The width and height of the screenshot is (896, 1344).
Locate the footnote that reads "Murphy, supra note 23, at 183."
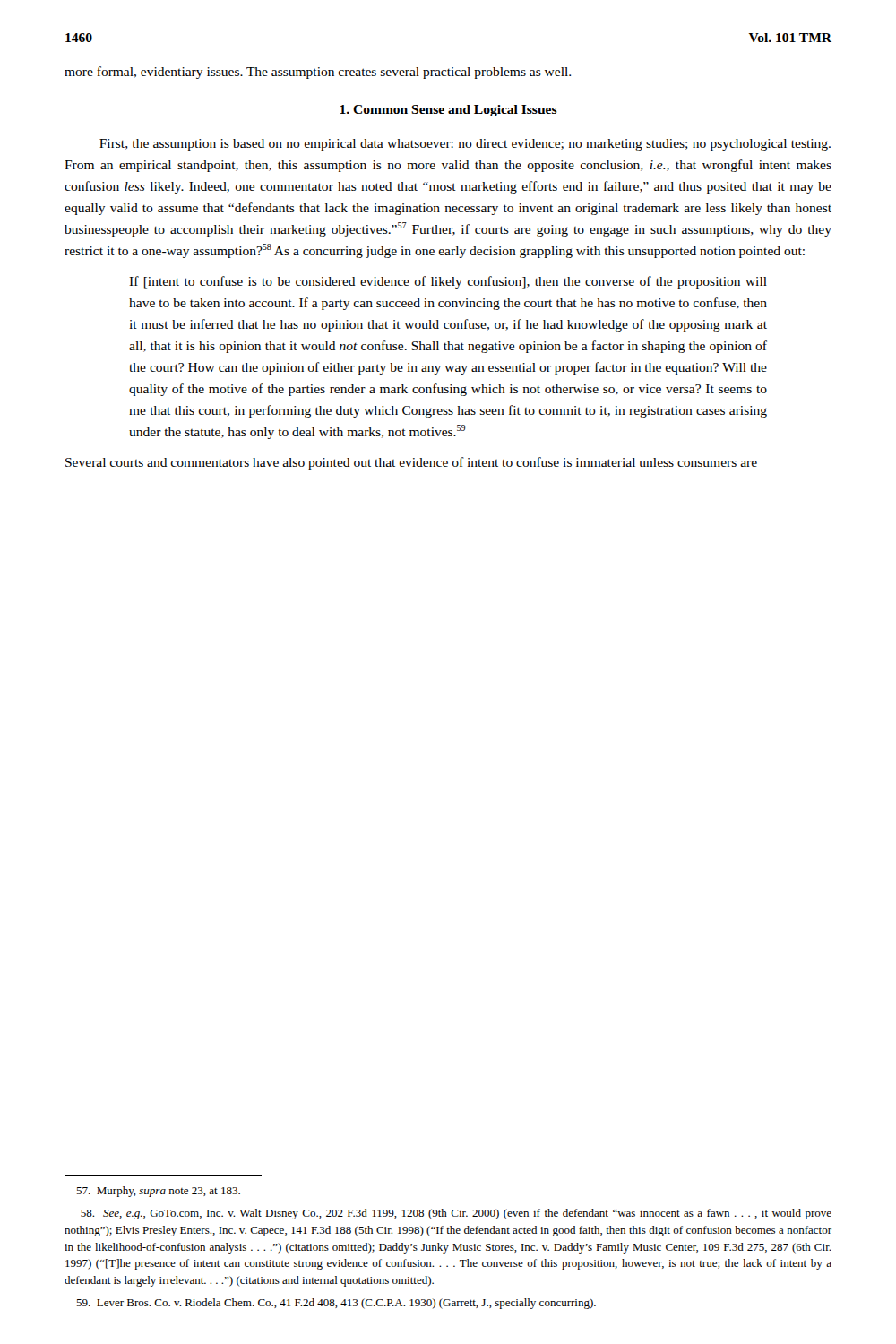tap(153, 1190)
